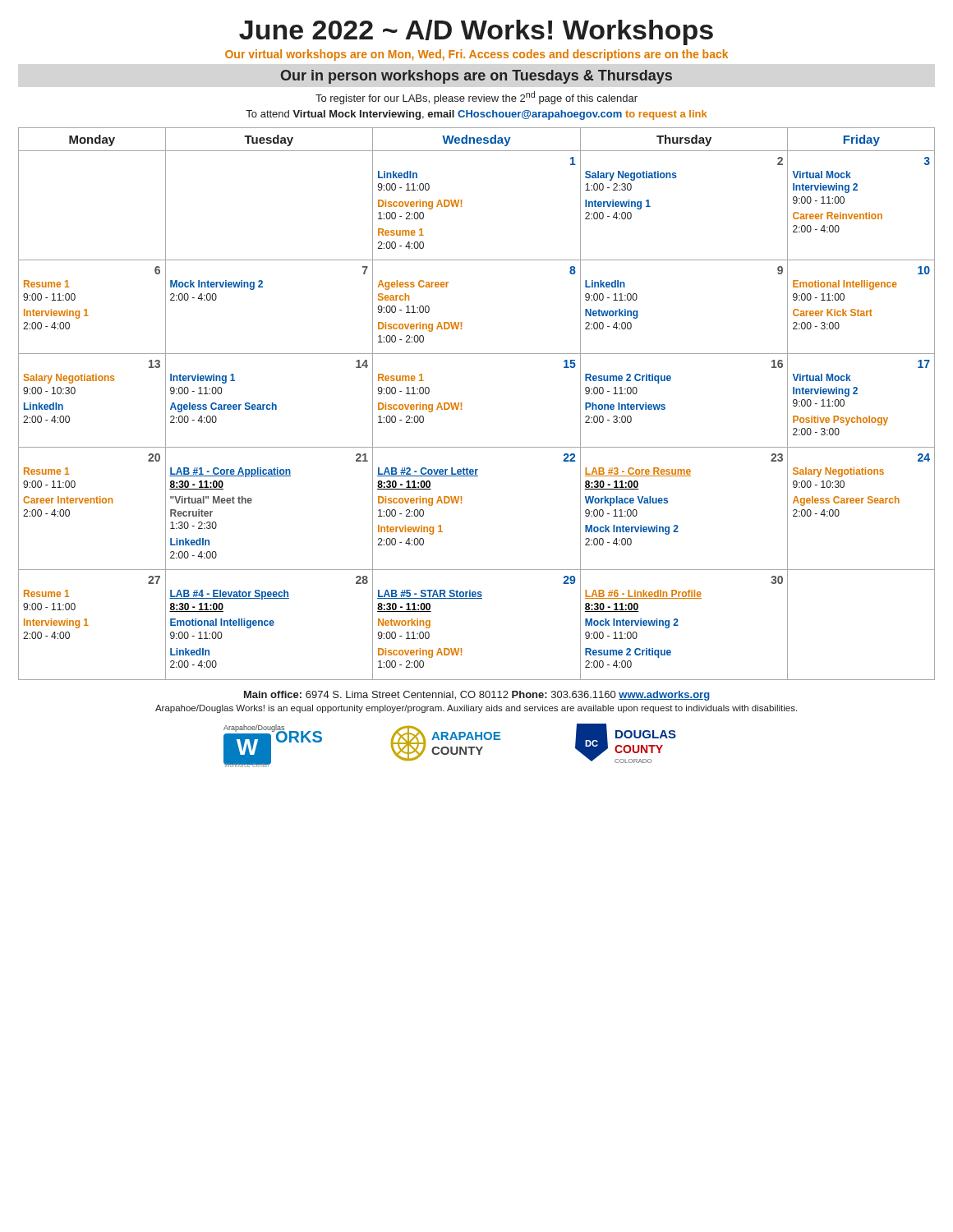
Task: Find the block on this page that starts "Our virtual workshops are on Mon, Wed, Fri."
Action: (x=476, y=55)
